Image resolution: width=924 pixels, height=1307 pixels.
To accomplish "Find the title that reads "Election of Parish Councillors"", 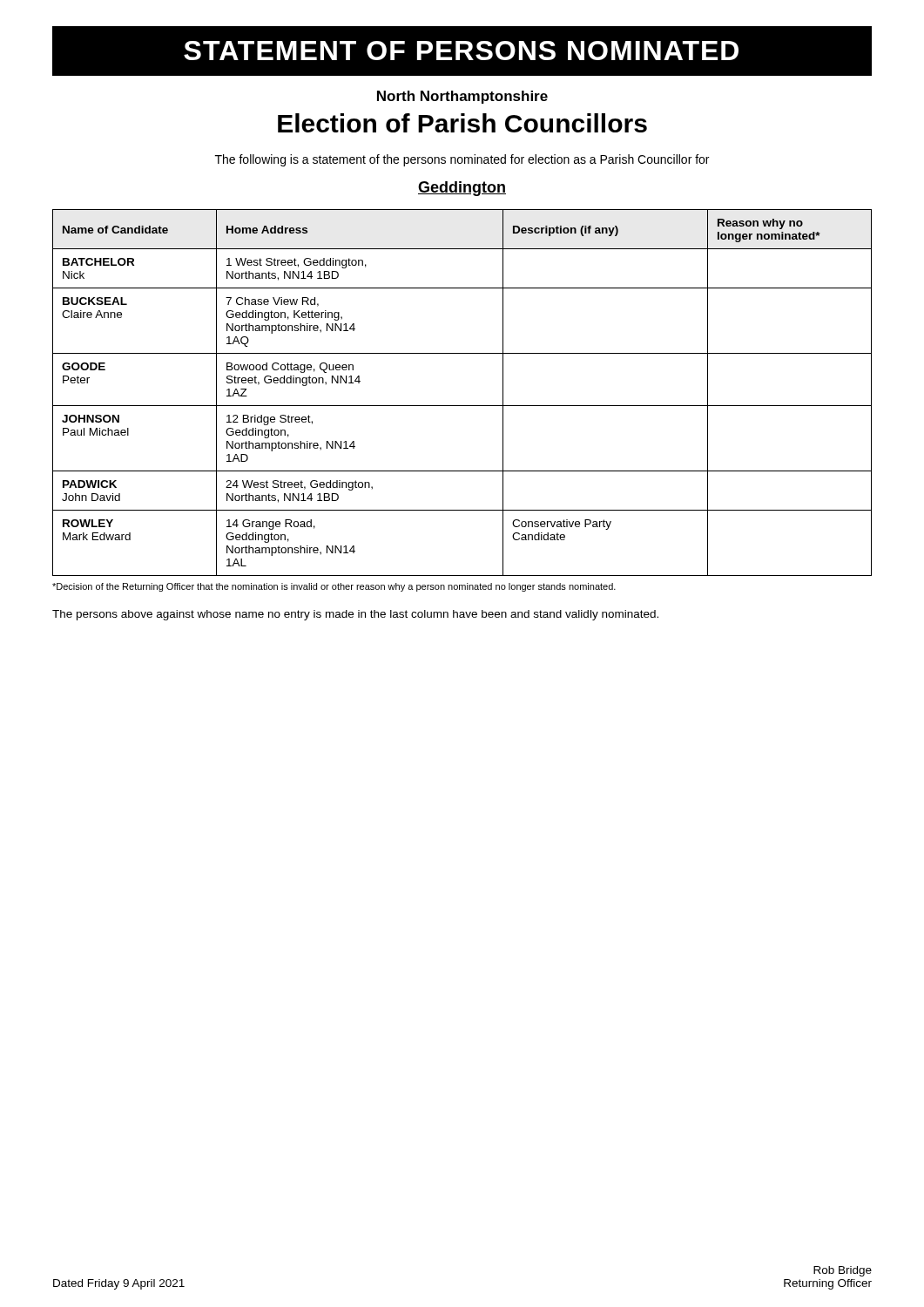I will pyautogui.click(x=462, y=123).
